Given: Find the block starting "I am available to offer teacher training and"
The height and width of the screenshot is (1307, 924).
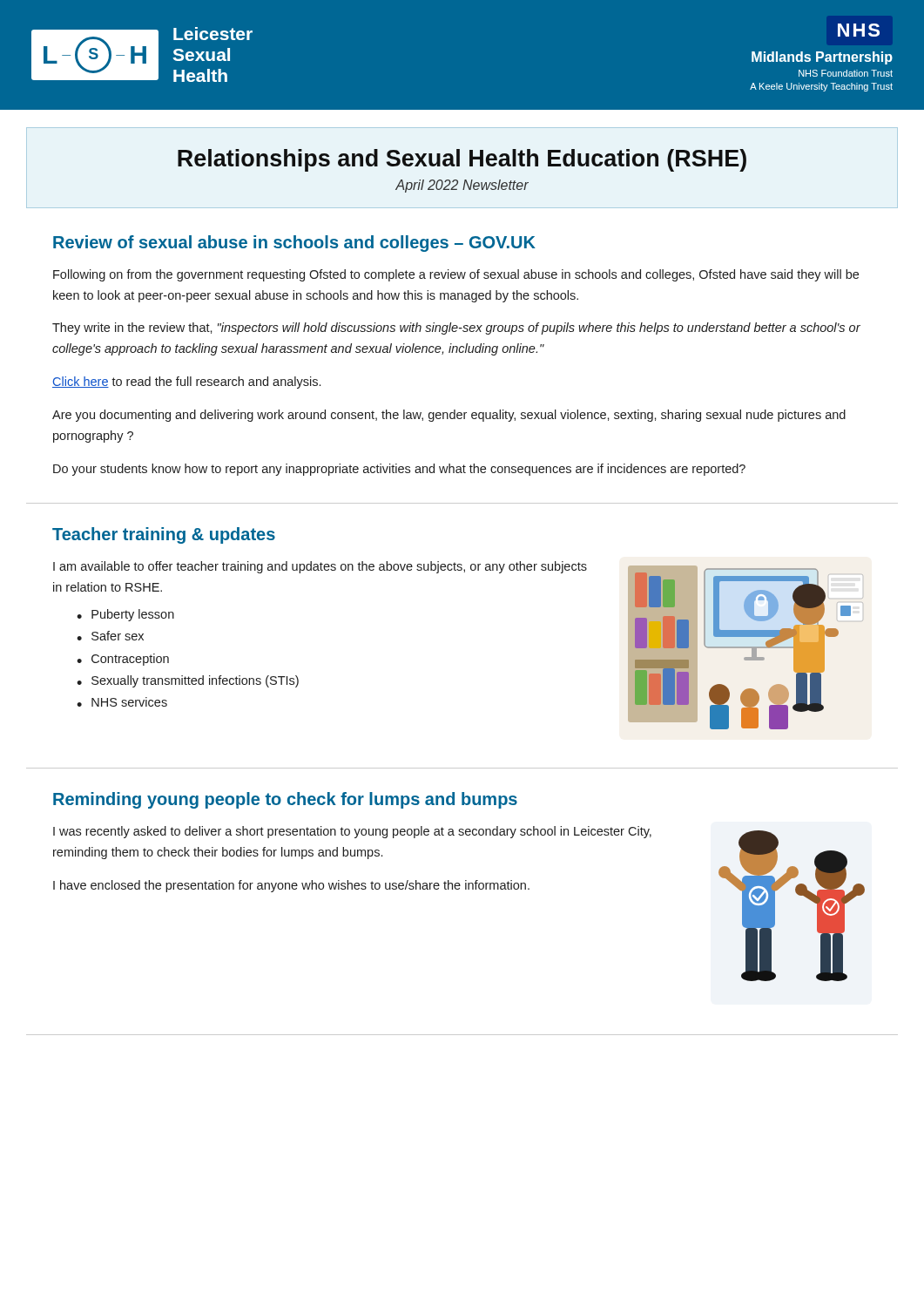Looking at the screenshot, I should [320, 577].
